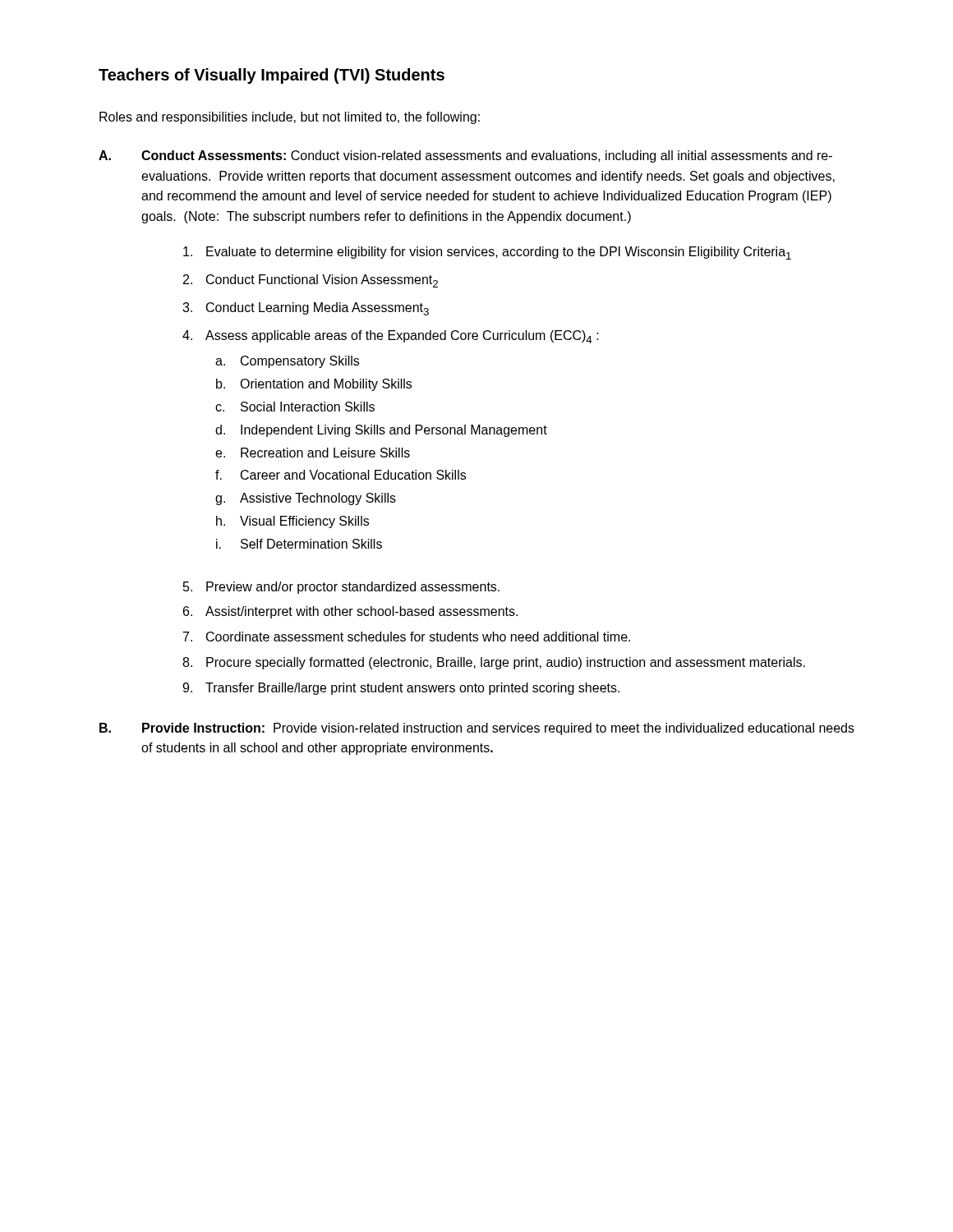Screen dimensions: 1232x953
Task: Click on the text starting "Evaluate to determine eligibility for vision services, according"
Action: tap(518, 254)
